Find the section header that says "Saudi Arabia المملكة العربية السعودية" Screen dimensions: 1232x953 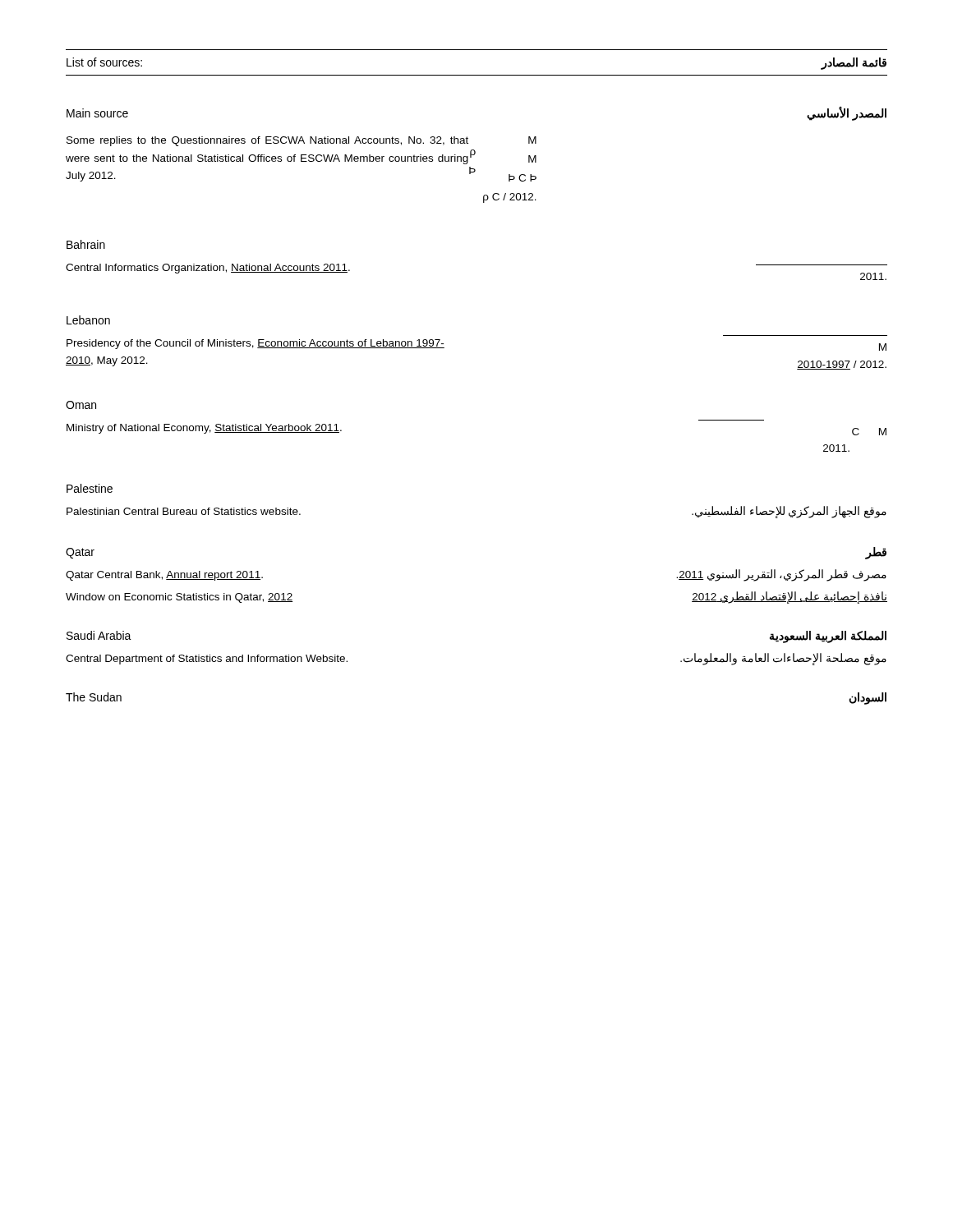(101, 637)
